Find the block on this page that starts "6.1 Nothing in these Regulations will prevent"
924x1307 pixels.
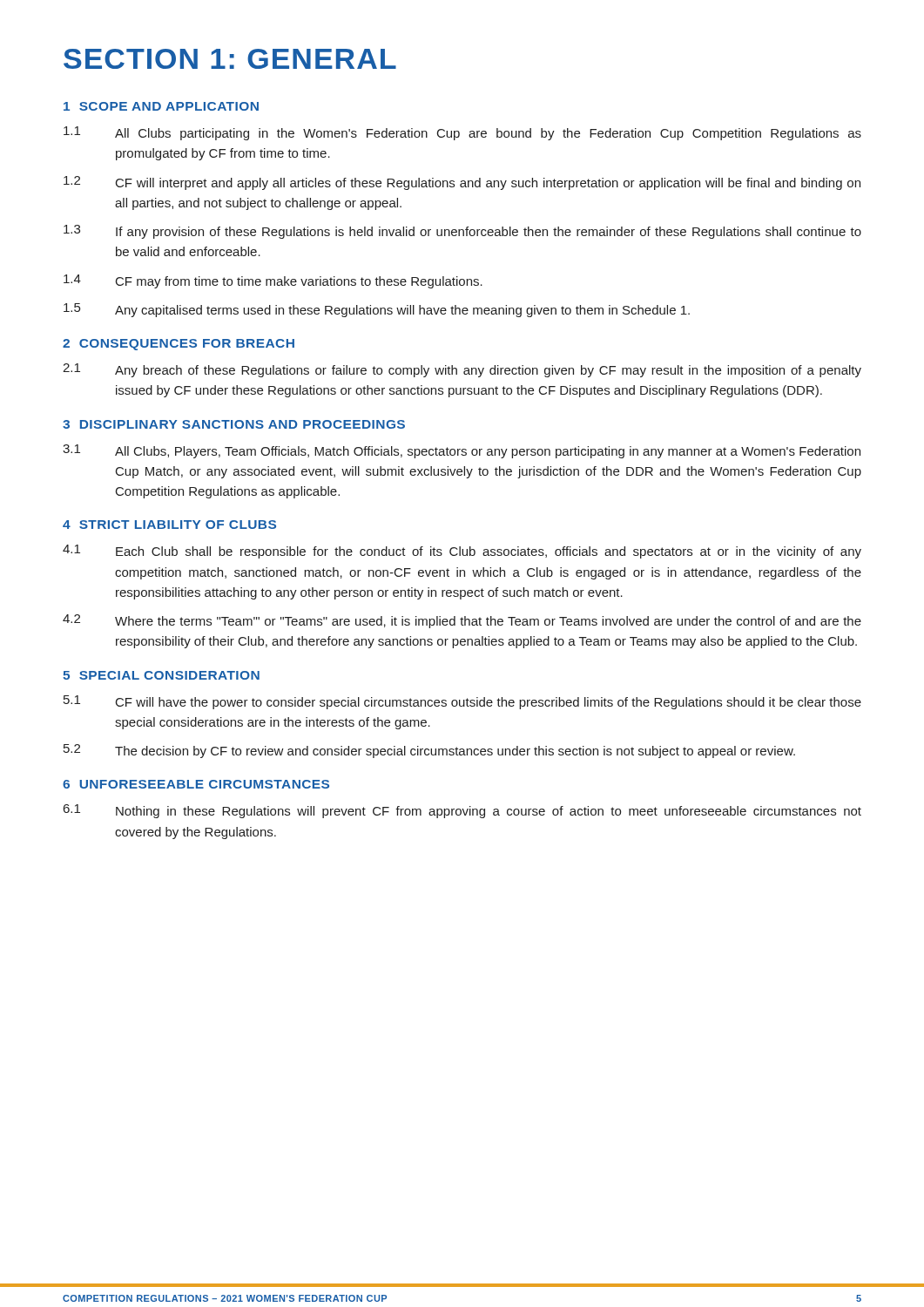point(462,821)
